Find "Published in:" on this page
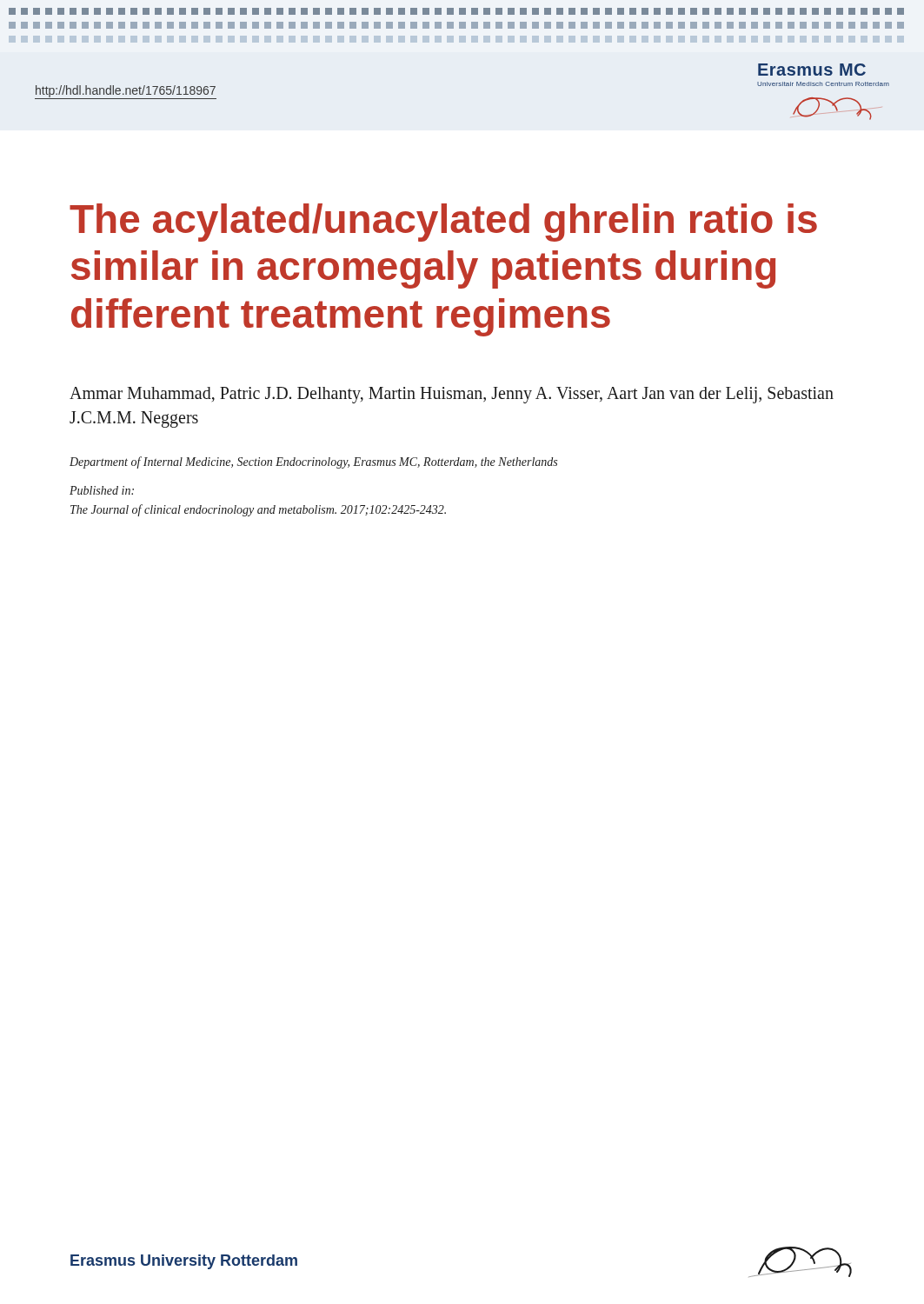 (x=102, y=491)
